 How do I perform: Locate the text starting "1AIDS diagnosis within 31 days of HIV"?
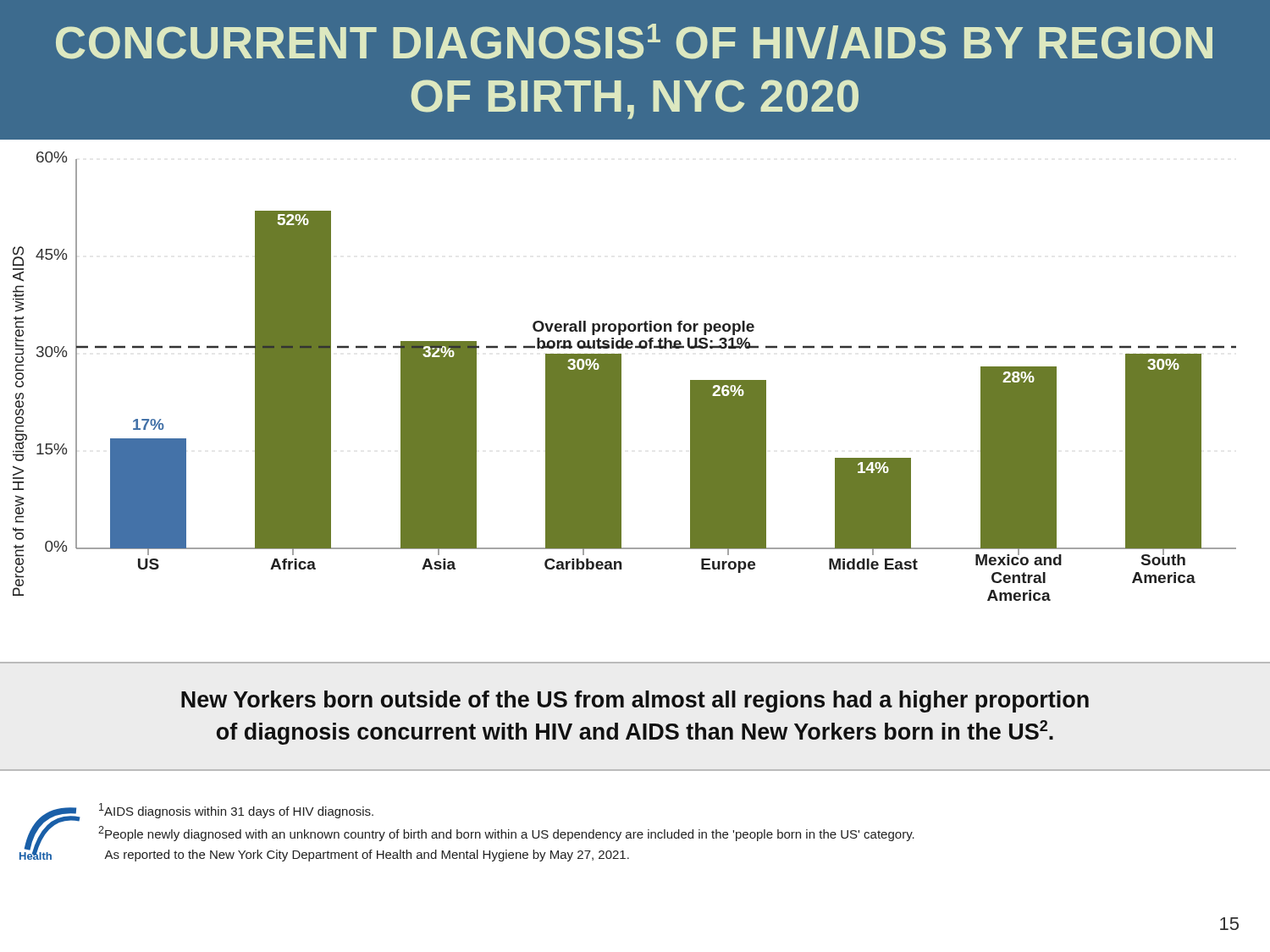(x=507, y=831)
